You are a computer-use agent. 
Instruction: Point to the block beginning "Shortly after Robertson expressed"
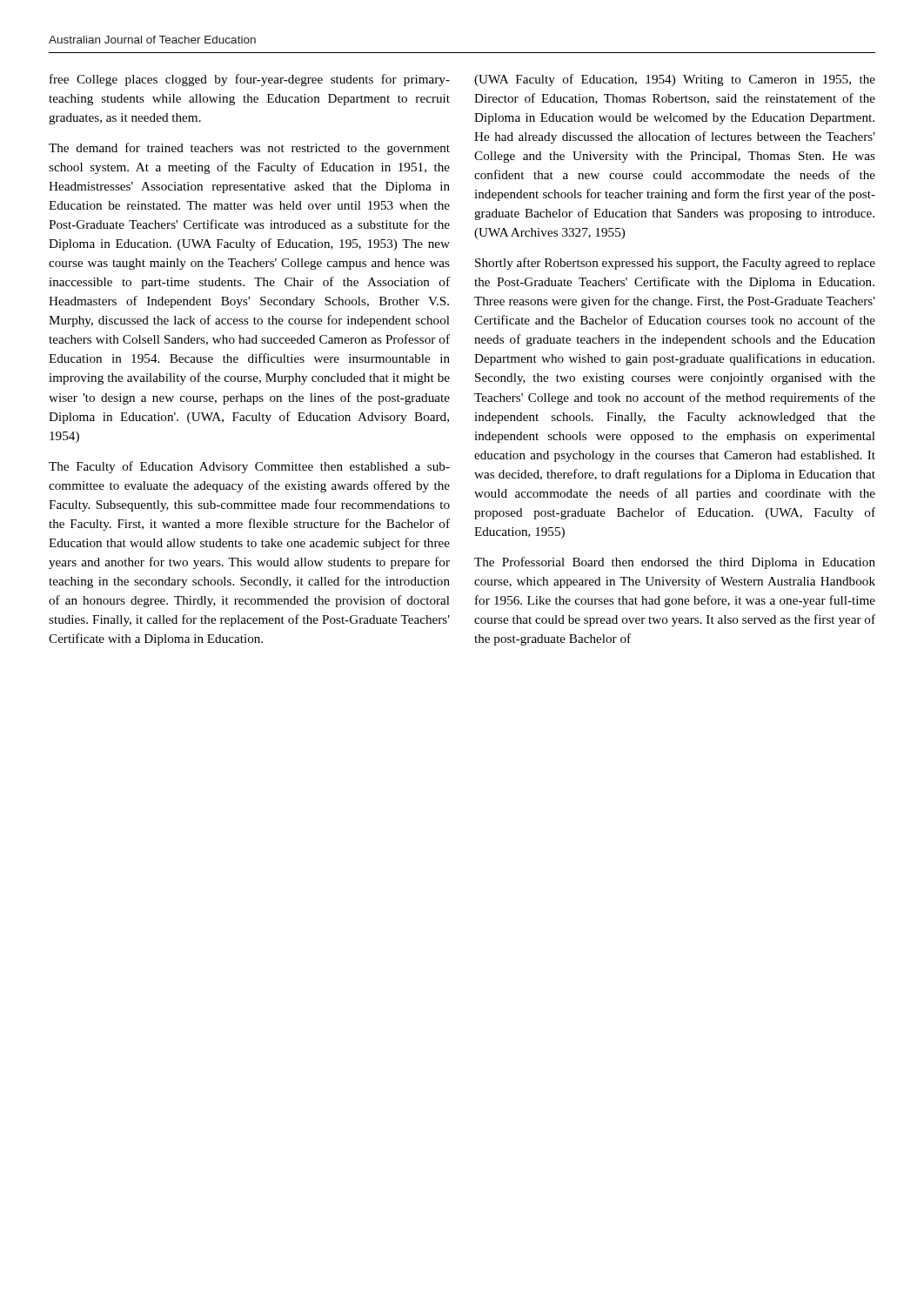tap(675, 397)
